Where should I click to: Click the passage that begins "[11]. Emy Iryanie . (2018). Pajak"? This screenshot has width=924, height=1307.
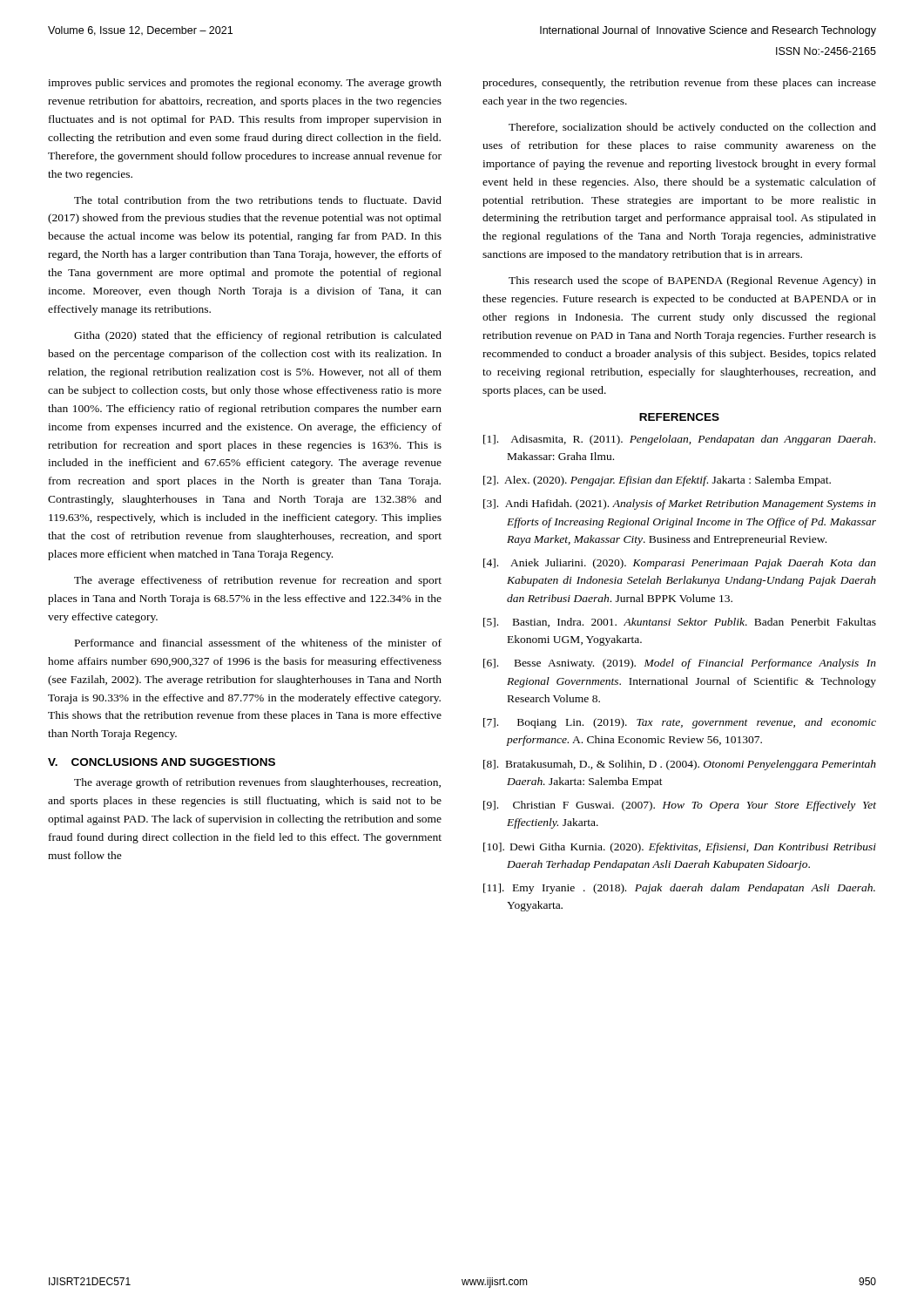(x=679, y=896)
